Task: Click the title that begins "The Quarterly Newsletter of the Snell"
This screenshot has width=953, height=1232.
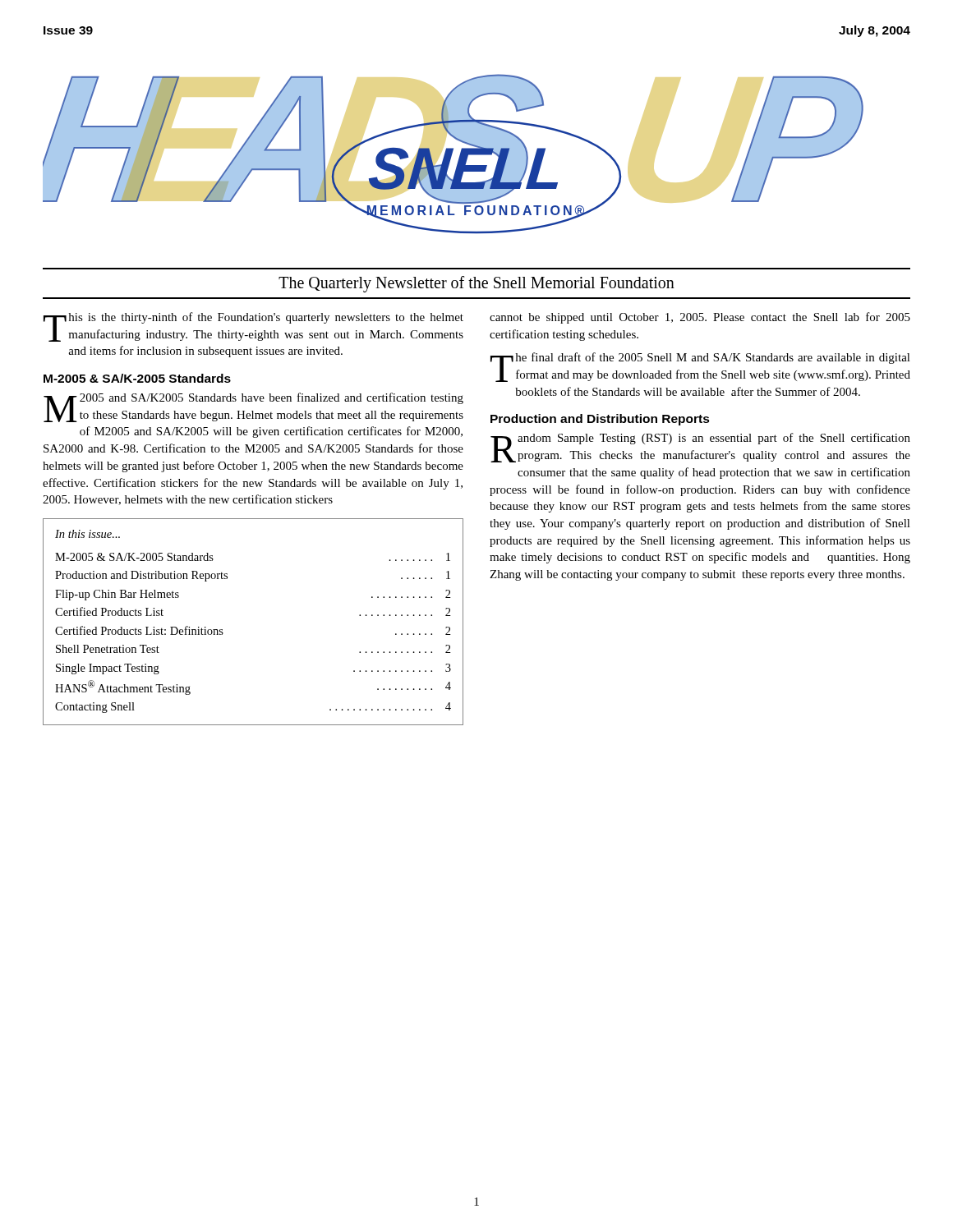Action: 476,283
